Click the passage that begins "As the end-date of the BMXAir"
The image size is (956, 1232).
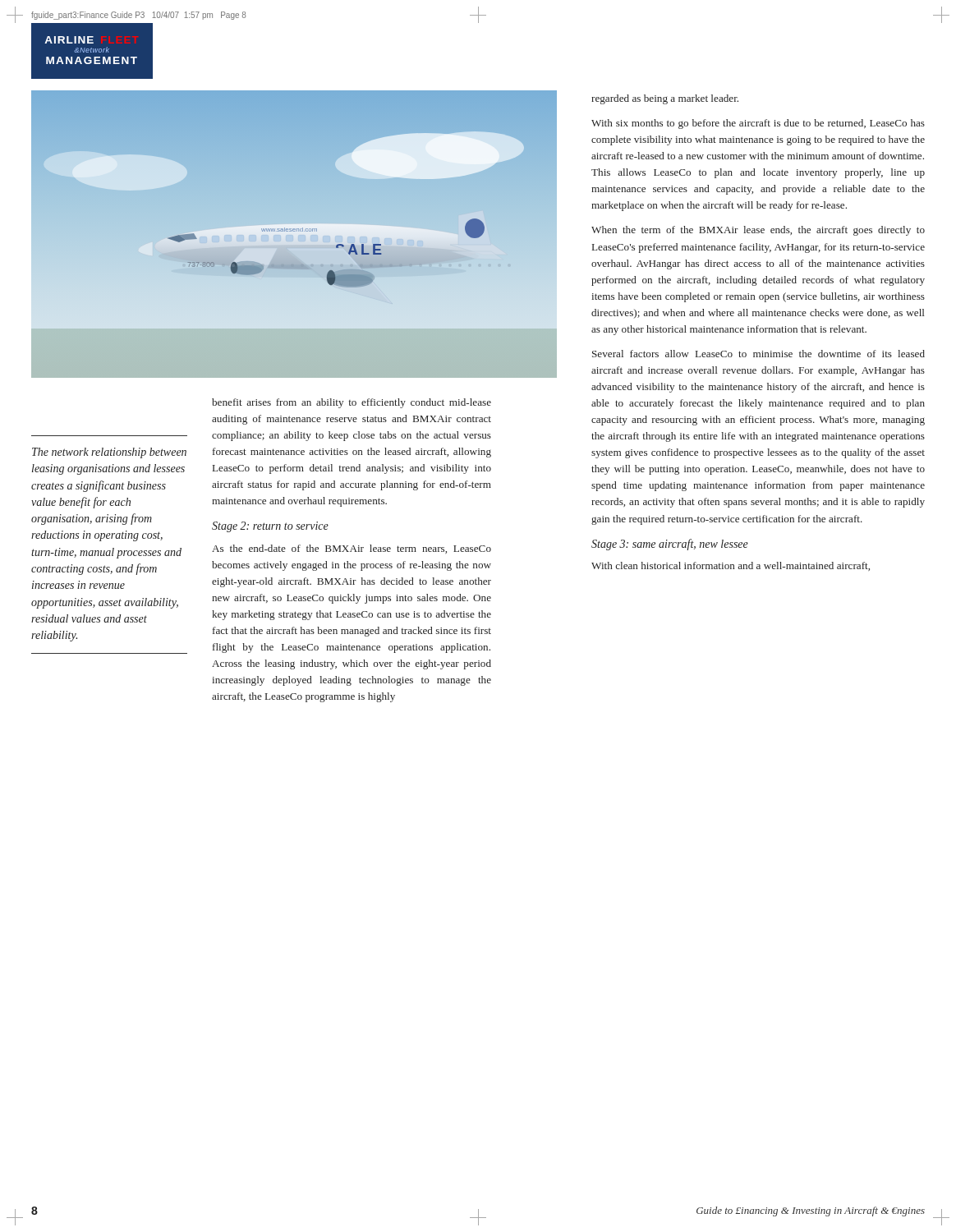351,623
